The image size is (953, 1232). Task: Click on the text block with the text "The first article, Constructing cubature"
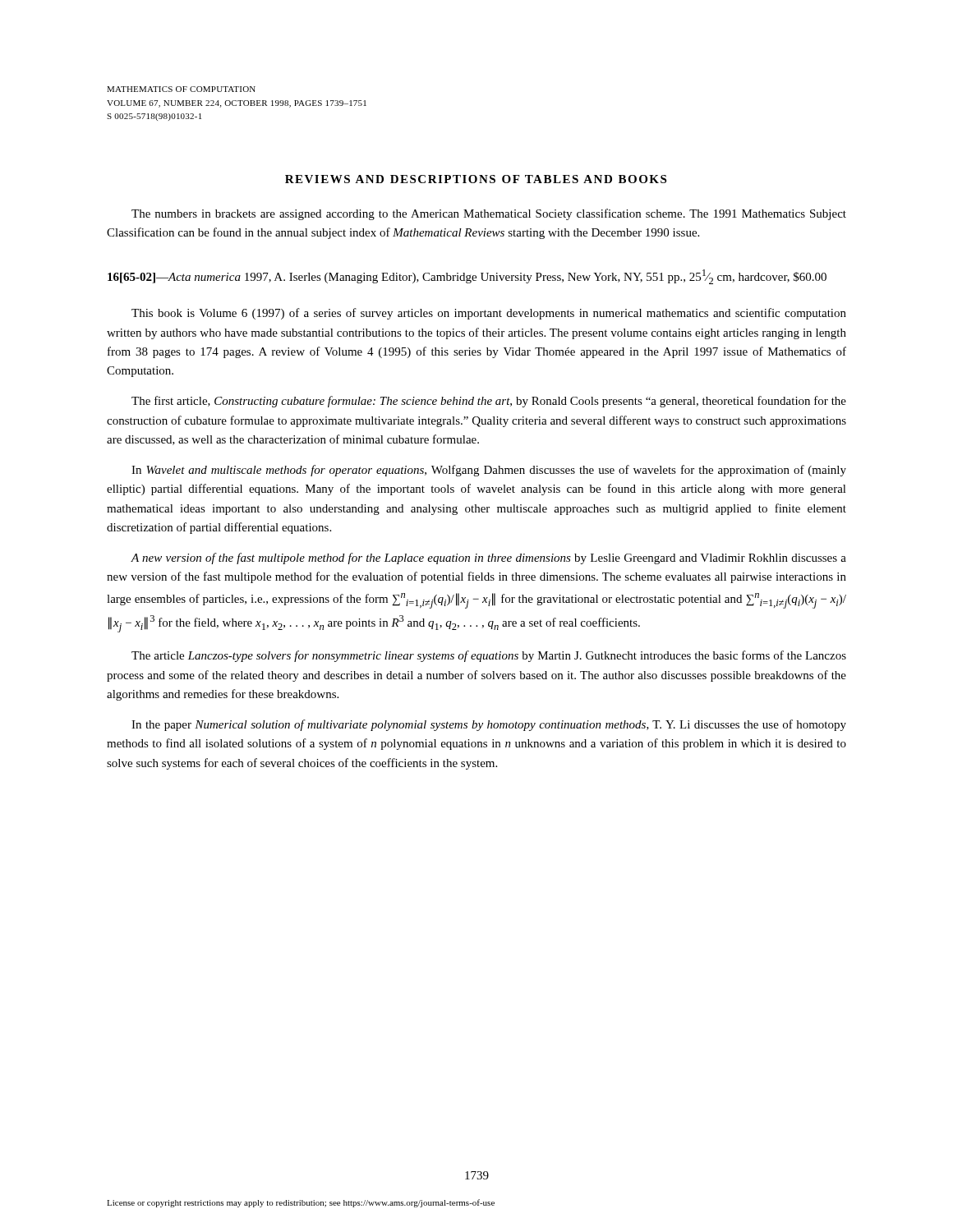pos(476,420)
